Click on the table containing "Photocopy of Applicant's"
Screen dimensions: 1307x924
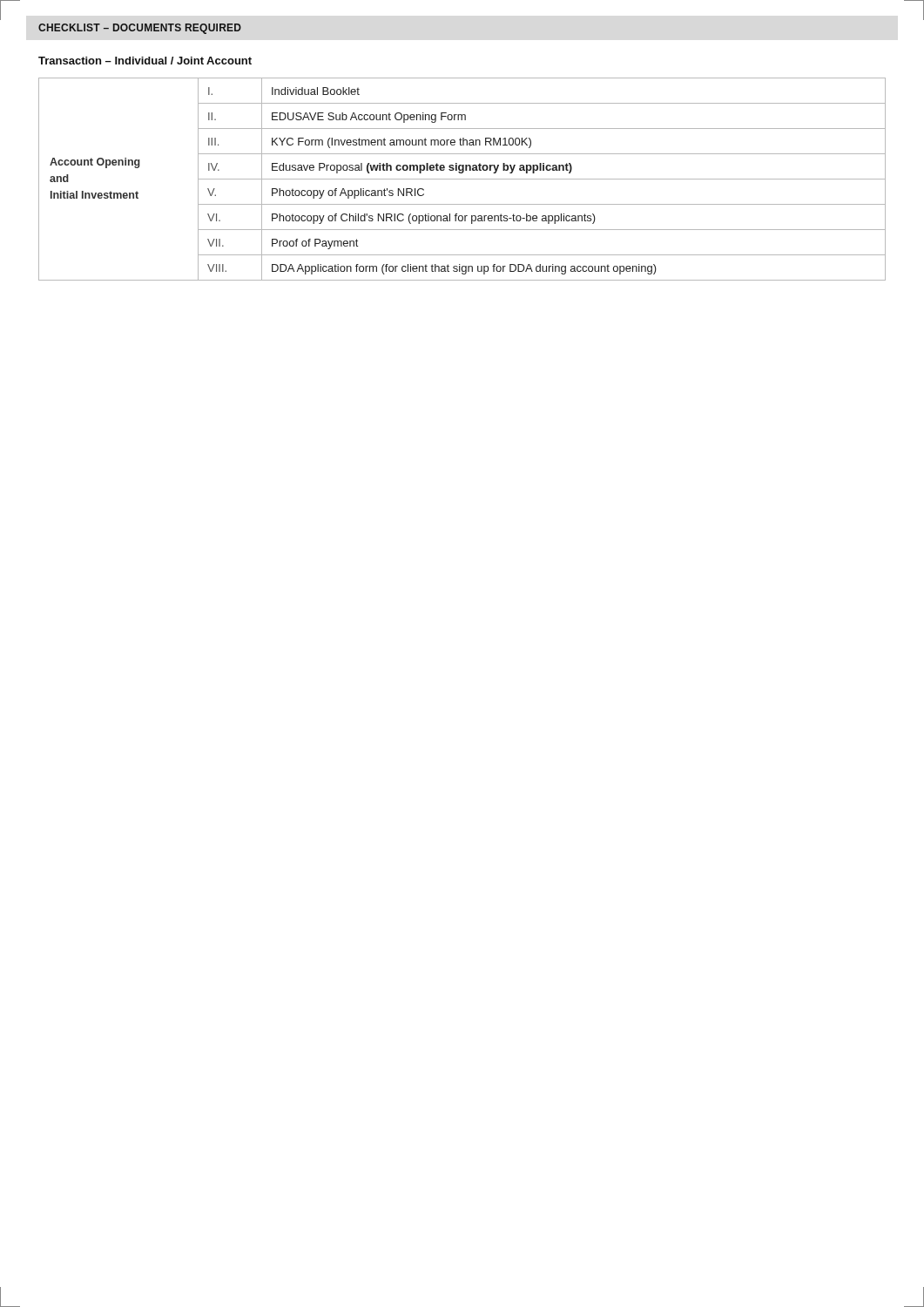462,179
